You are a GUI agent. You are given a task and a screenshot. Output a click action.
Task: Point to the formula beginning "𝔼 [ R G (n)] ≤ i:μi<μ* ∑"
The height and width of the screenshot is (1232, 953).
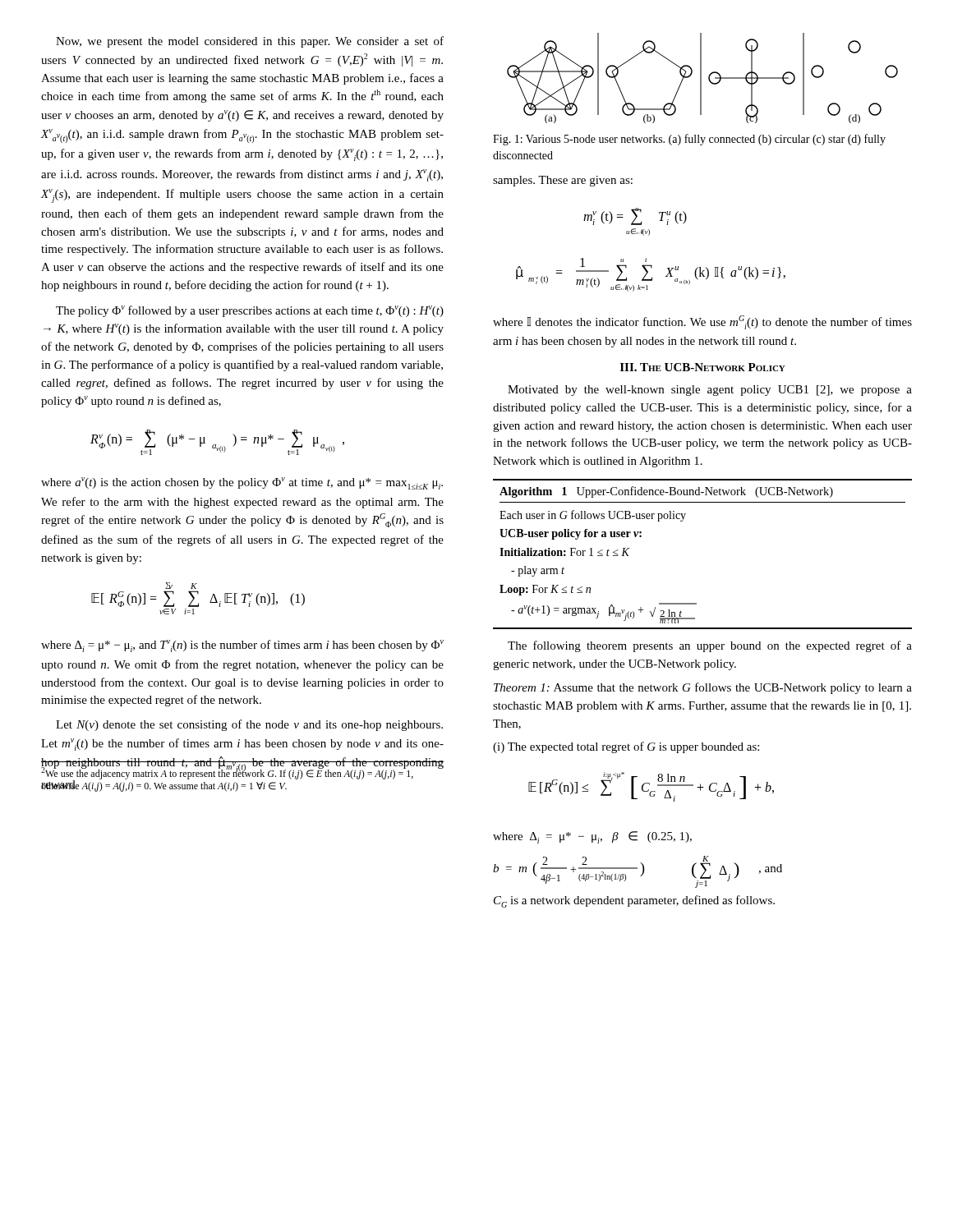point(702,789)
